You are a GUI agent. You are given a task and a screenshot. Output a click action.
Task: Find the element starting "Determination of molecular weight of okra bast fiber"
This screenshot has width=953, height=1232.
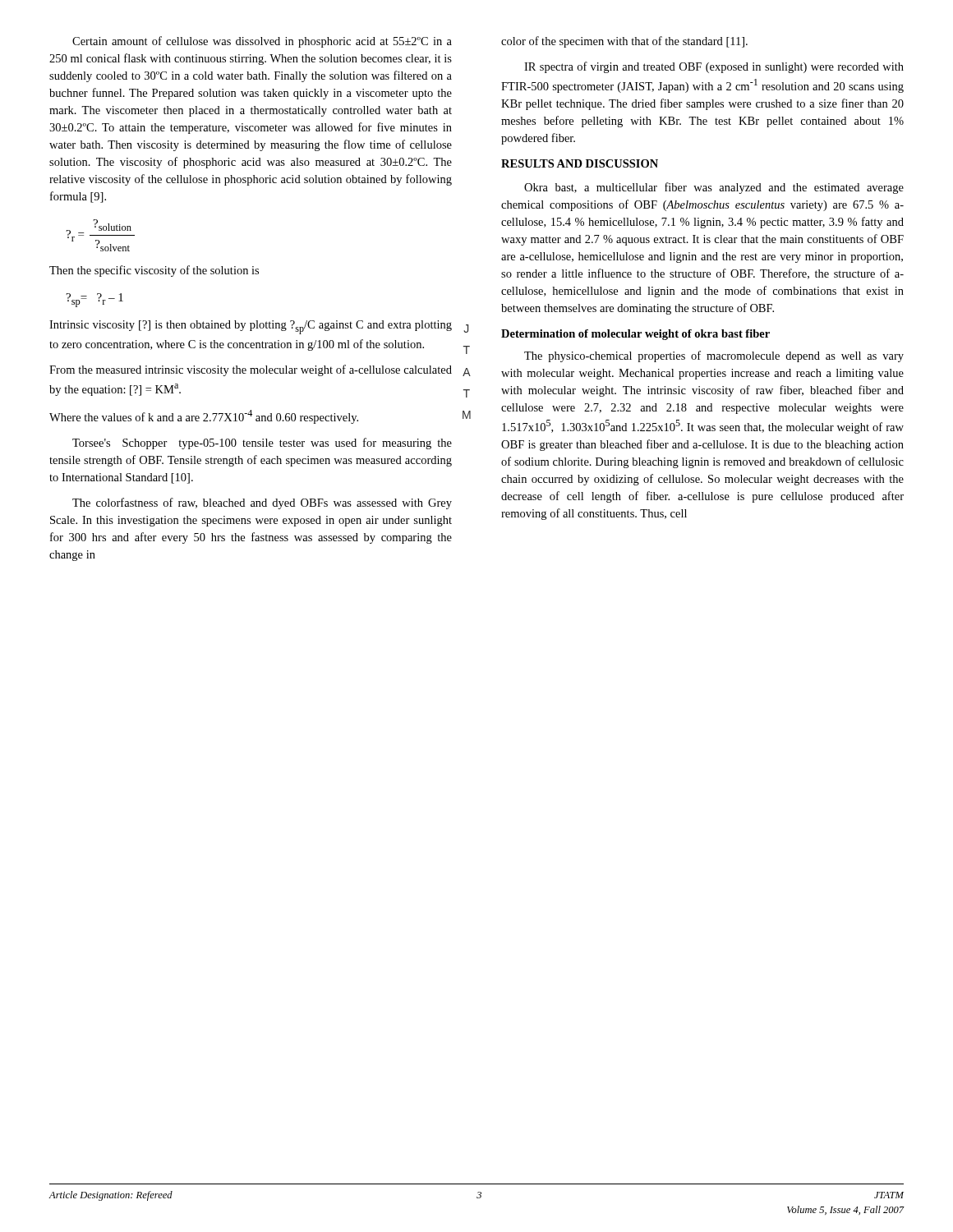tap(636, 334)
